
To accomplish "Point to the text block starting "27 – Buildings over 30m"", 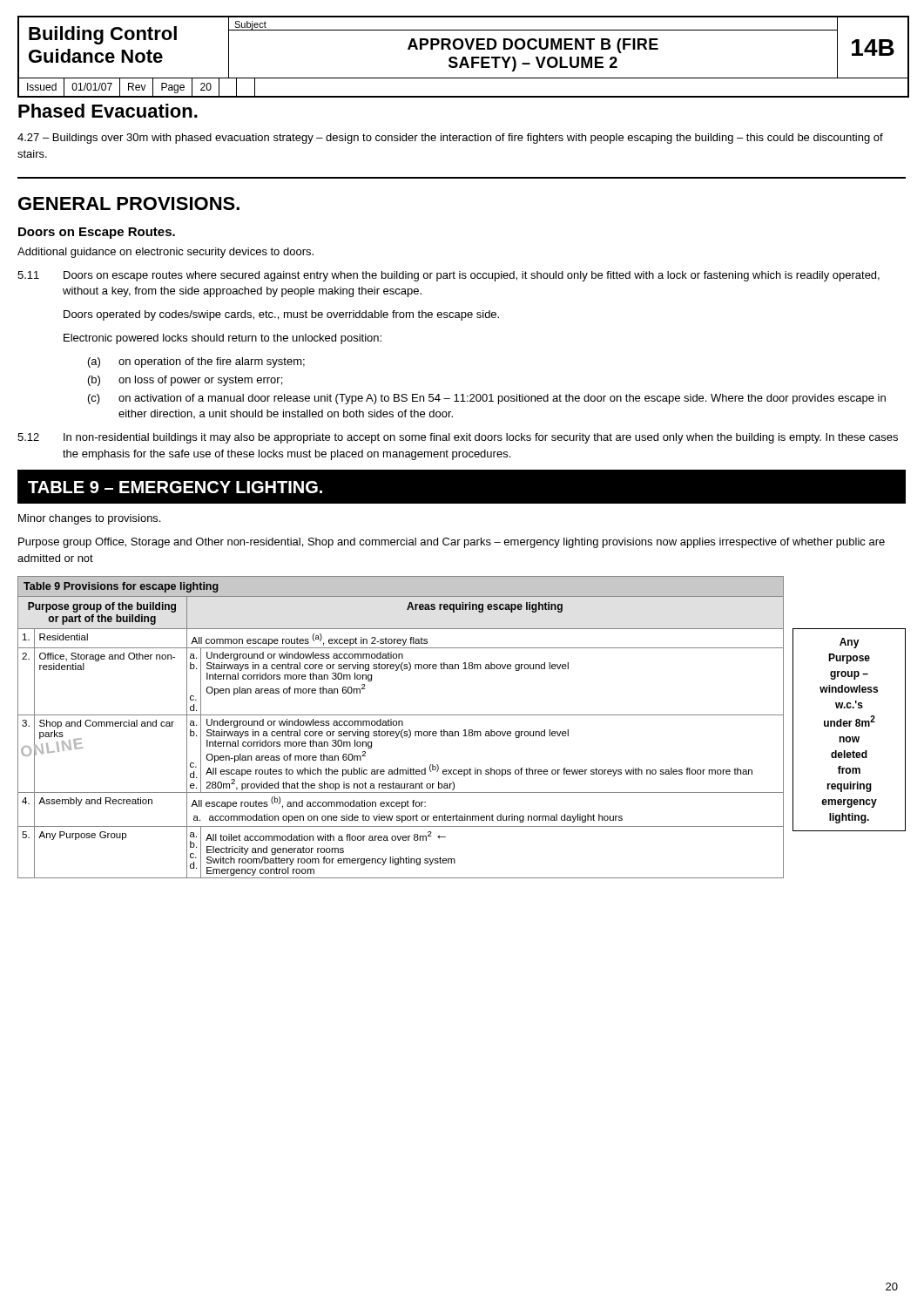I will 450,145.
